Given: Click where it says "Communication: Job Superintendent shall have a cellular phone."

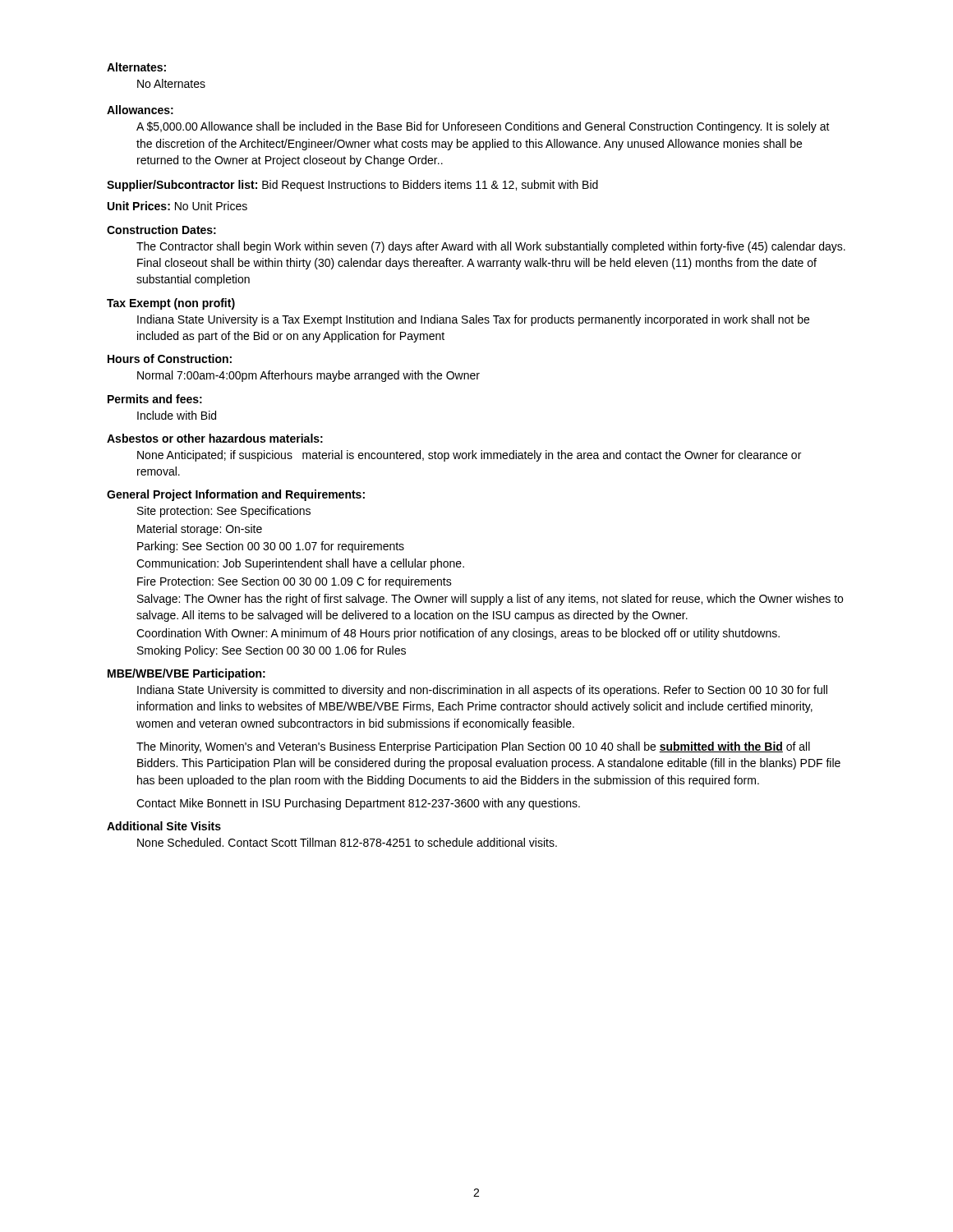Looking at the screenshot, I should [301, 564].
